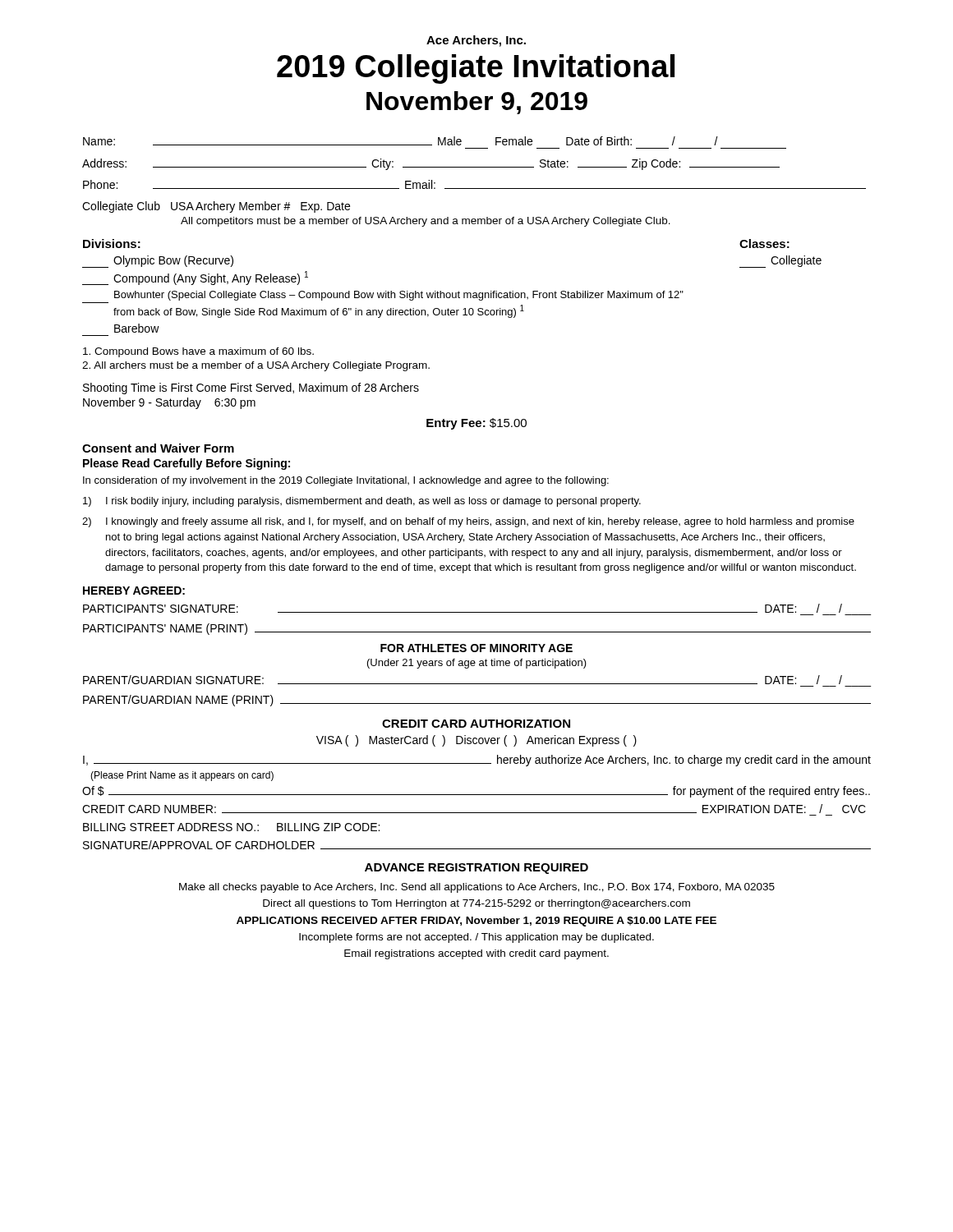Where is the passage that starts "In consideration of my involvement"?
Viewport: 953px width, 1232px height.
click(x=346, y=480)
